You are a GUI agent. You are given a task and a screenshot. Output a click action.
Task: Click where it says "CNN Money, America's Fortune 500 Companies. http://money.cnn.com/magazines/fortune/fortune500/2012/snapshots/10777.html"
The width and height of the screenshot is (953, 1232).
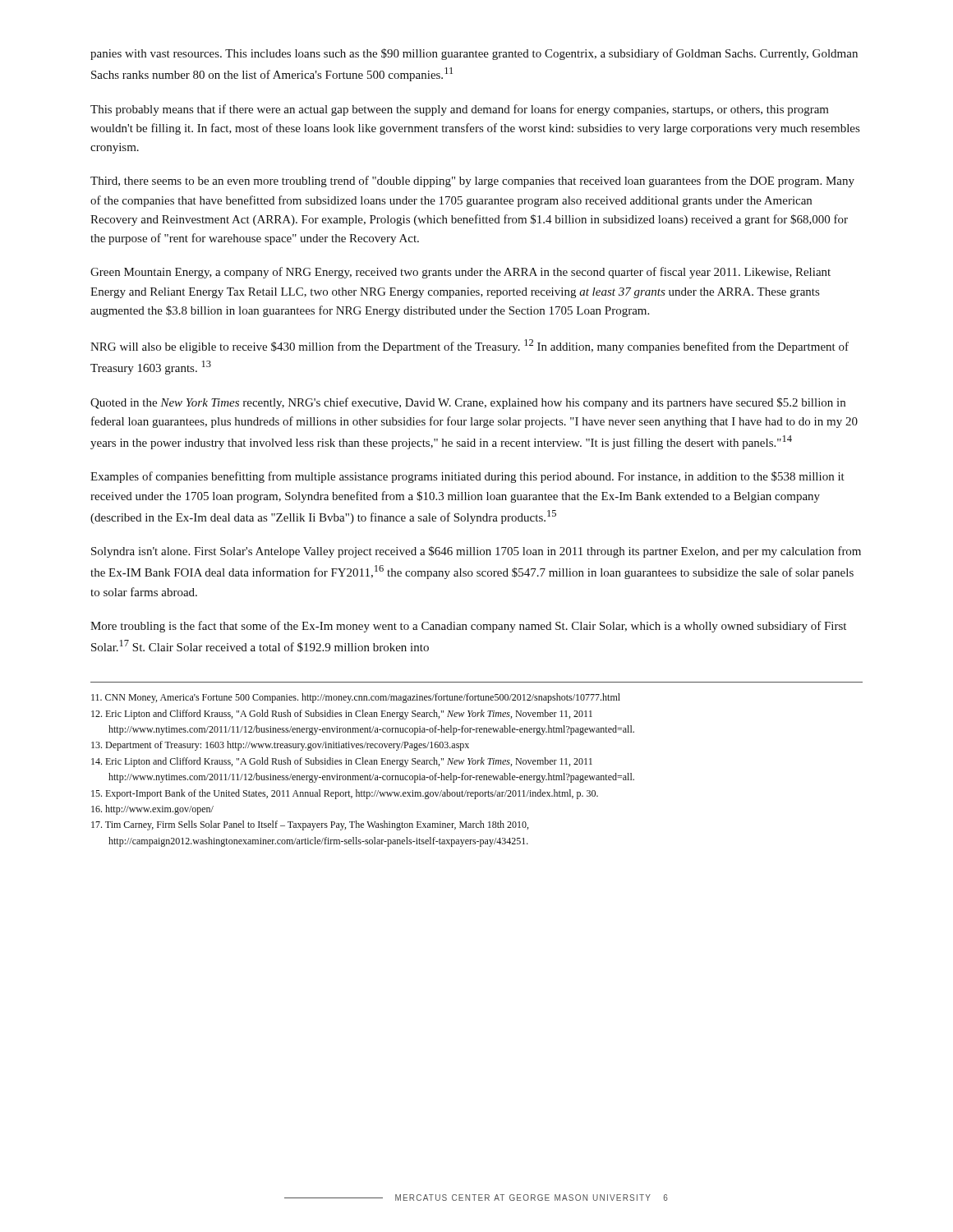(x=355, y=697)
